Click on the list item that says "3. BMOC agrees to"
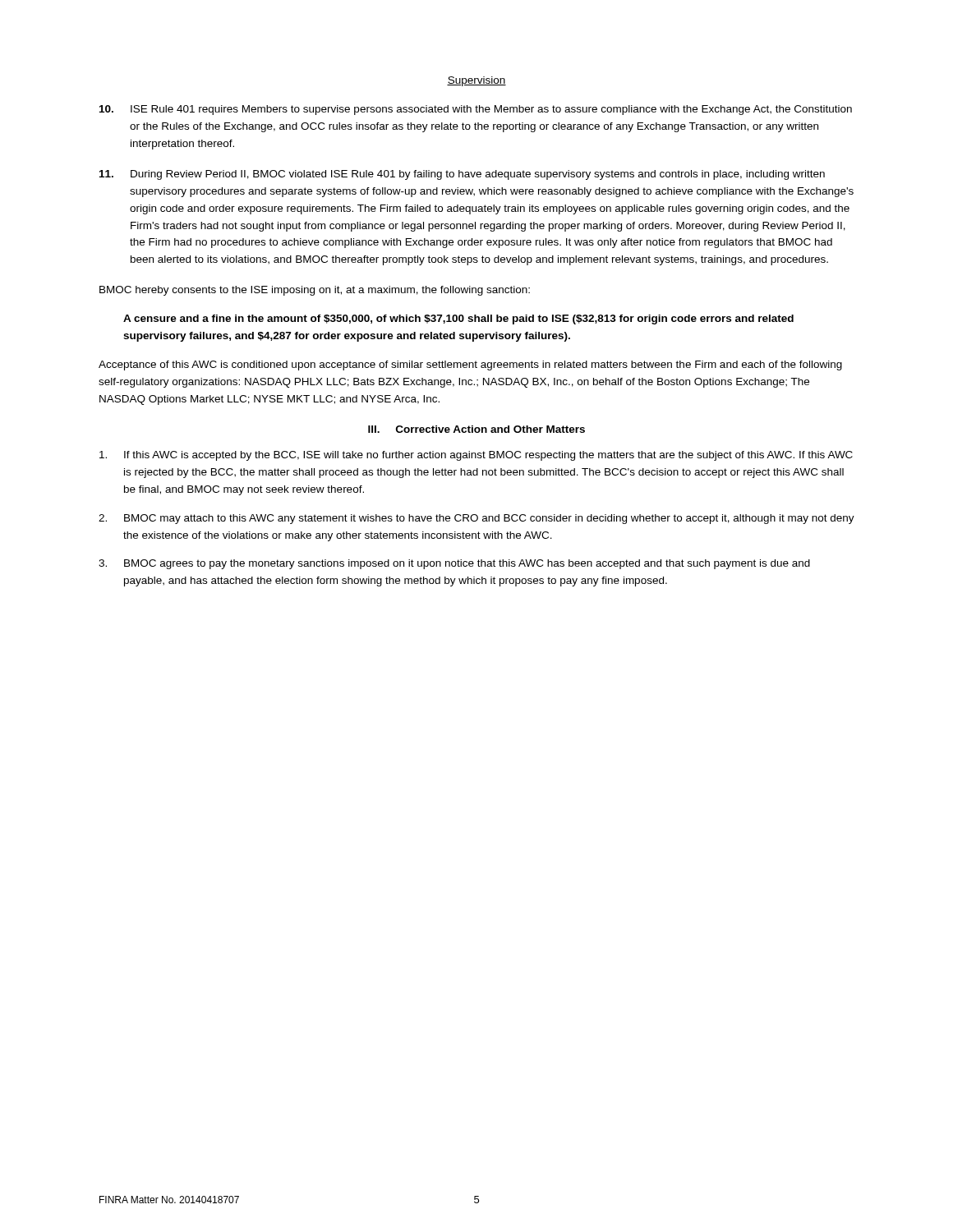This screenshot has width=953, height=1232. coord(476,573)
